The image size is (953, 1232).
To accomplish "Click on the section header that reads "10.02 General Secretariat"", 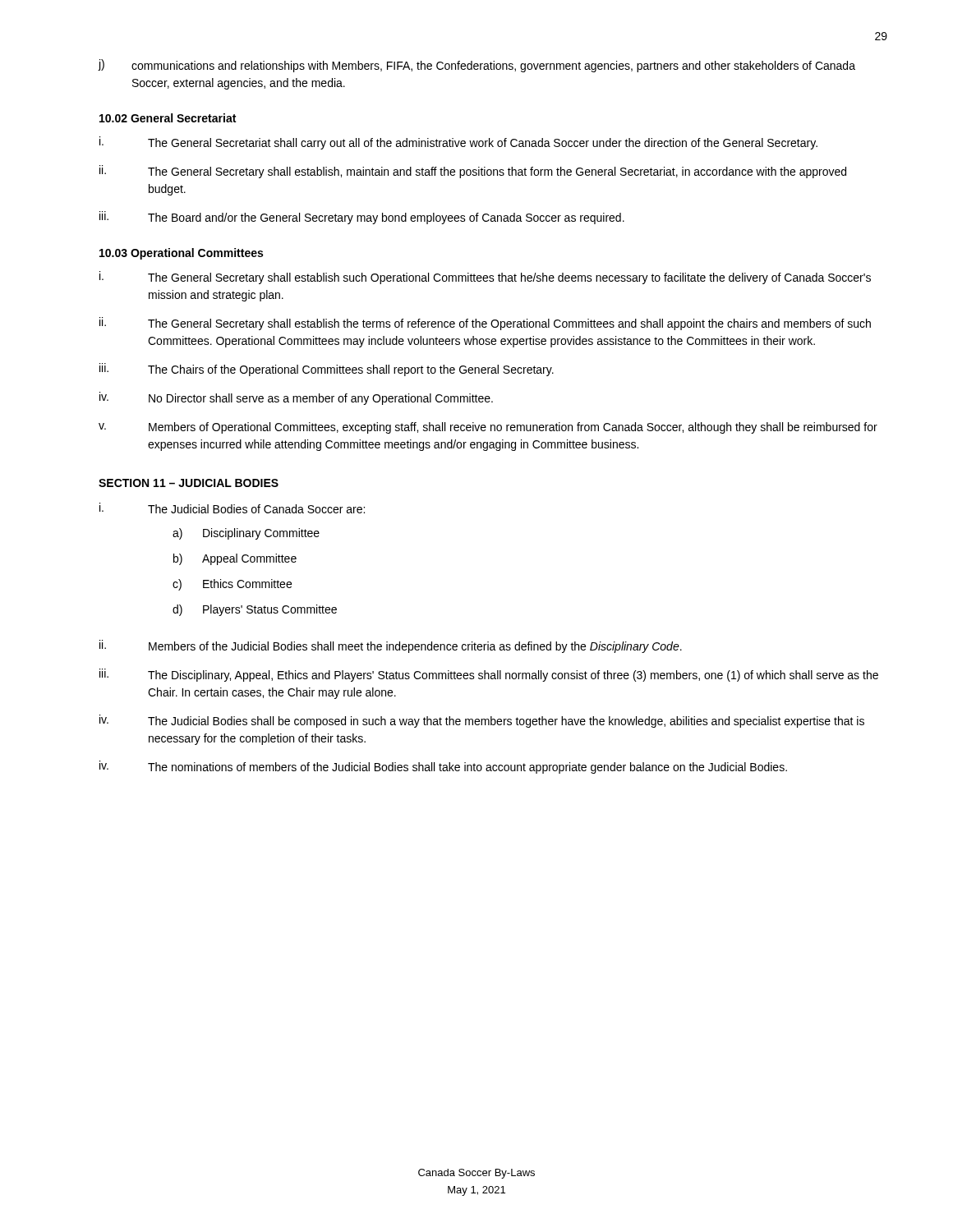I will 167,118.
